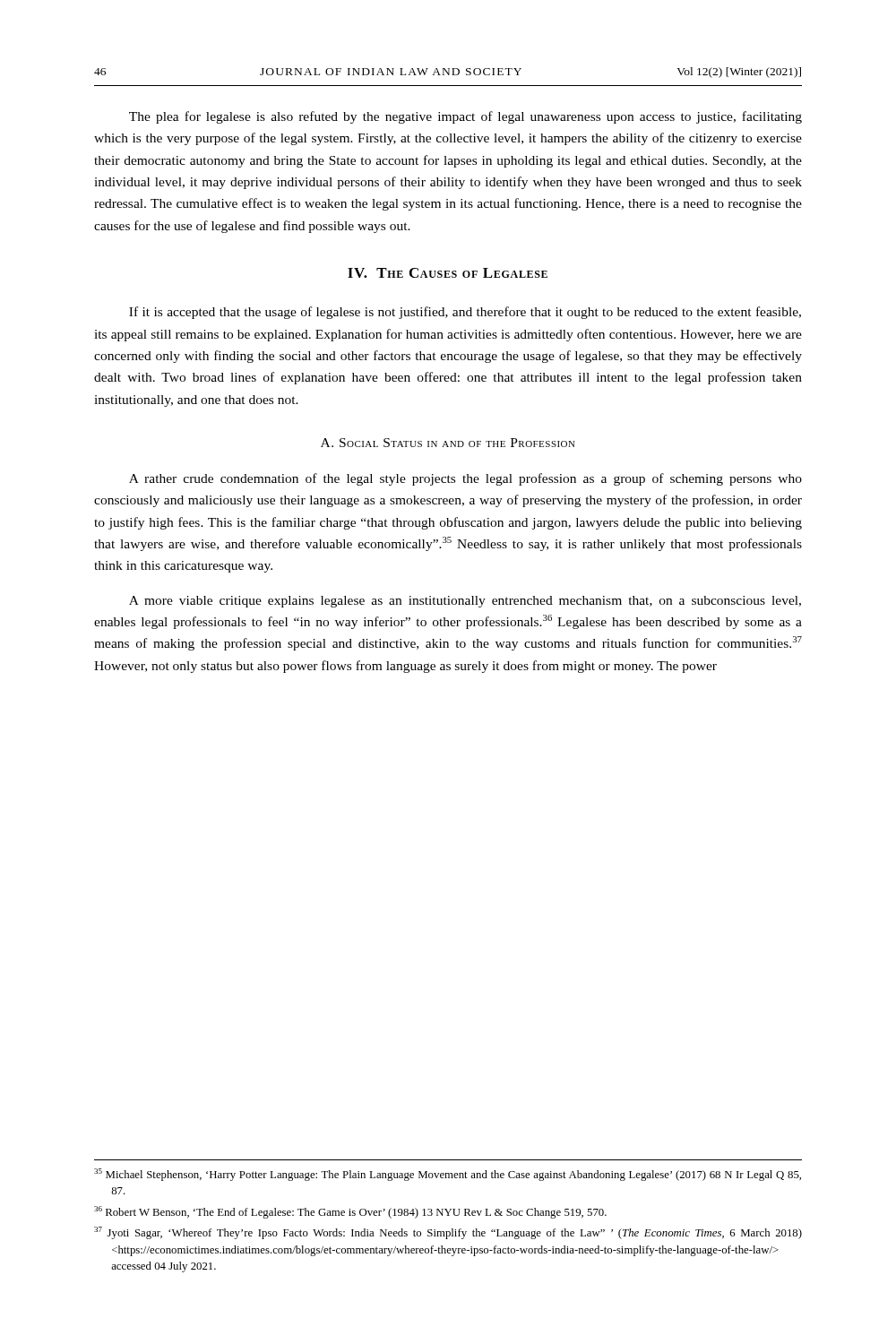Click the passage that begins "The plea for"
896x1344 pixels.
tap(448, 170)
